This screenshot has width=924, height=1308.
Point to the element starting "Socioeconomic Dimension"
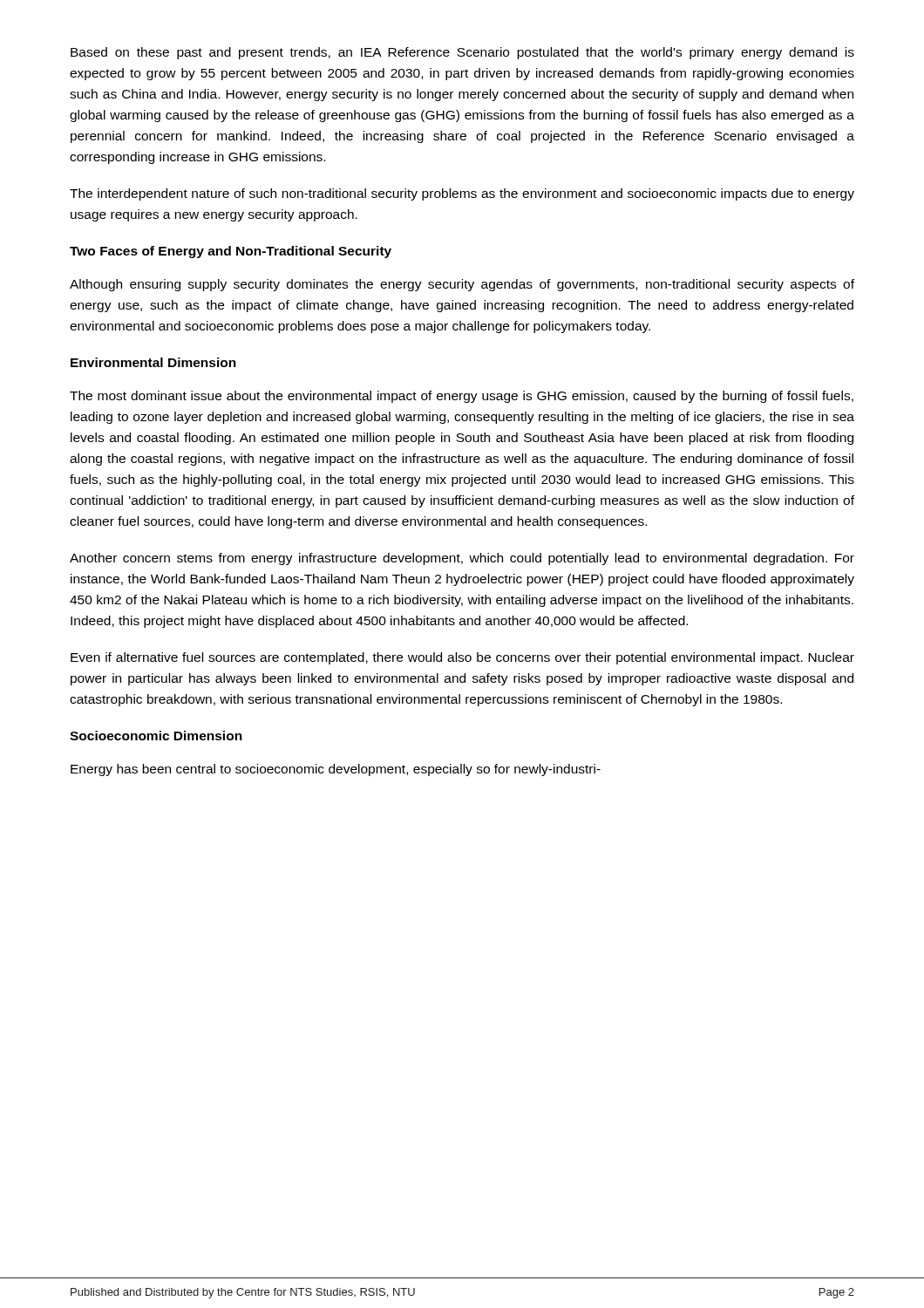pos(156,736)
